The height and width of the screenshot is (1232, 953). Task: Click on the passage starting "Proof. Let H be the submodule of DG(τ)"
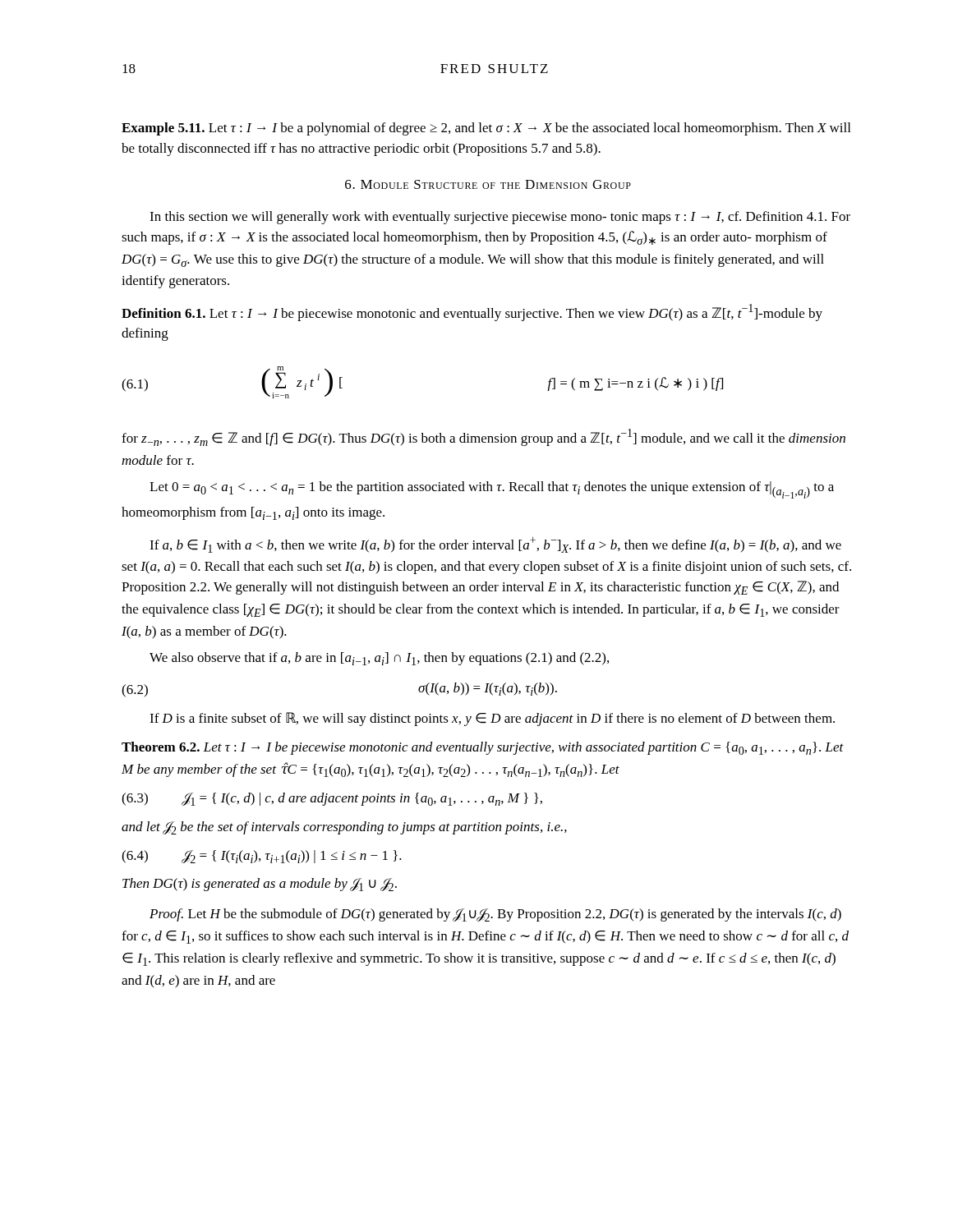coord(485,947)
